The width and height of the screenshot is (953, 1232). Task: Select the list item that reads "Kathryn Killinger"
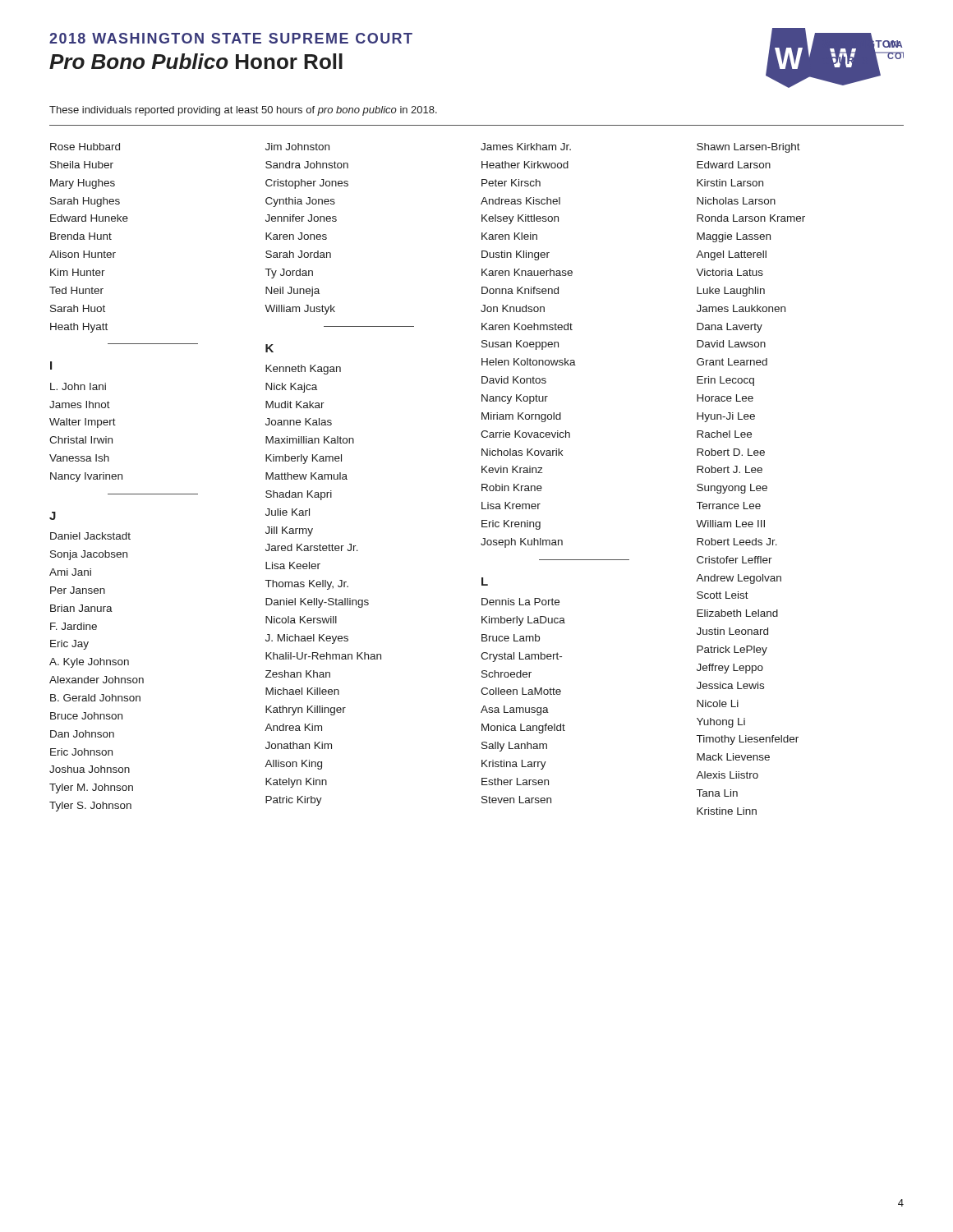pyautogui.click(x=306, y=710)
